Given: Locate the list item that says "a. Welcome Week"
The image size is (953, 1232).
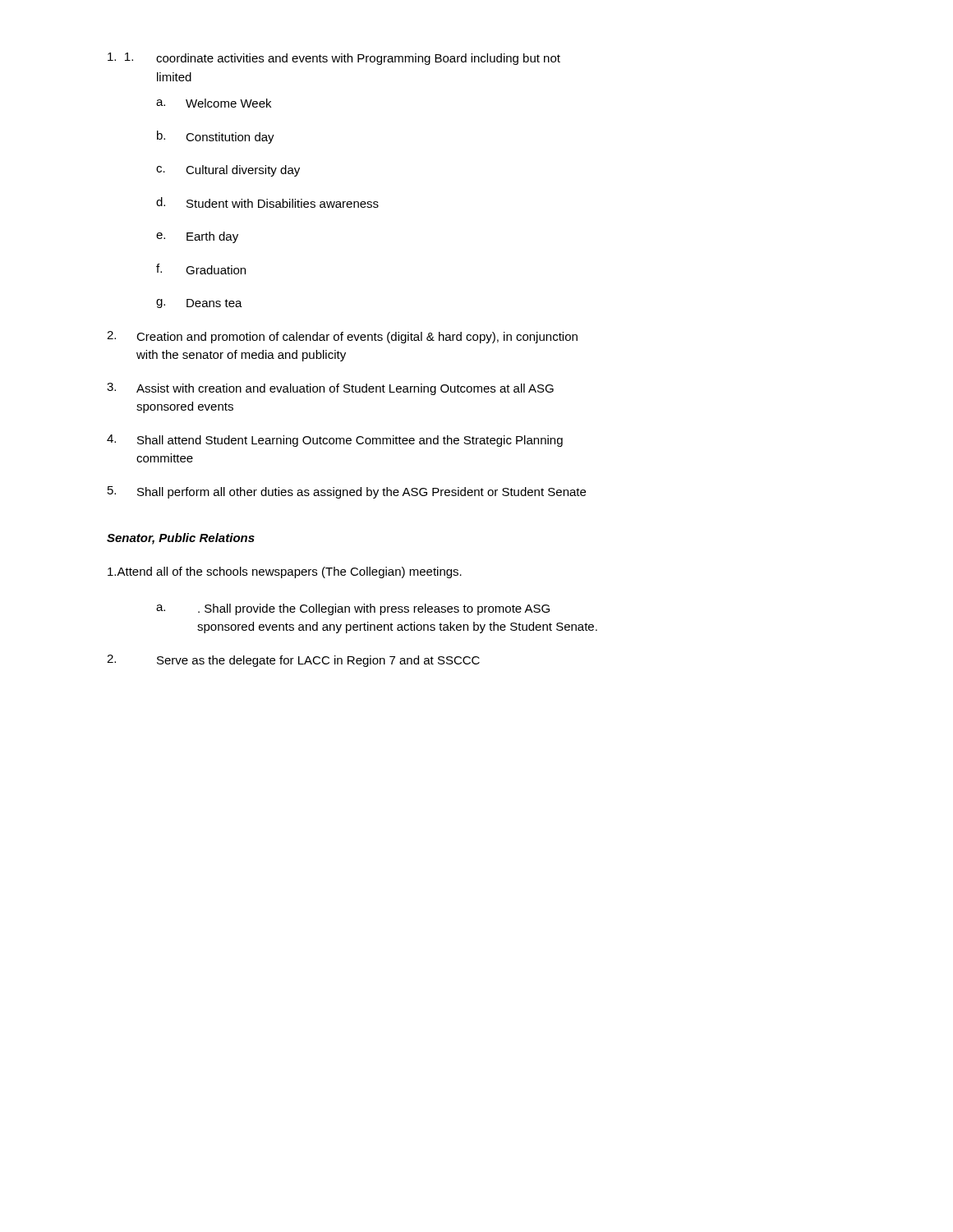Looking at the screenshot, I should tap(214, 103).
